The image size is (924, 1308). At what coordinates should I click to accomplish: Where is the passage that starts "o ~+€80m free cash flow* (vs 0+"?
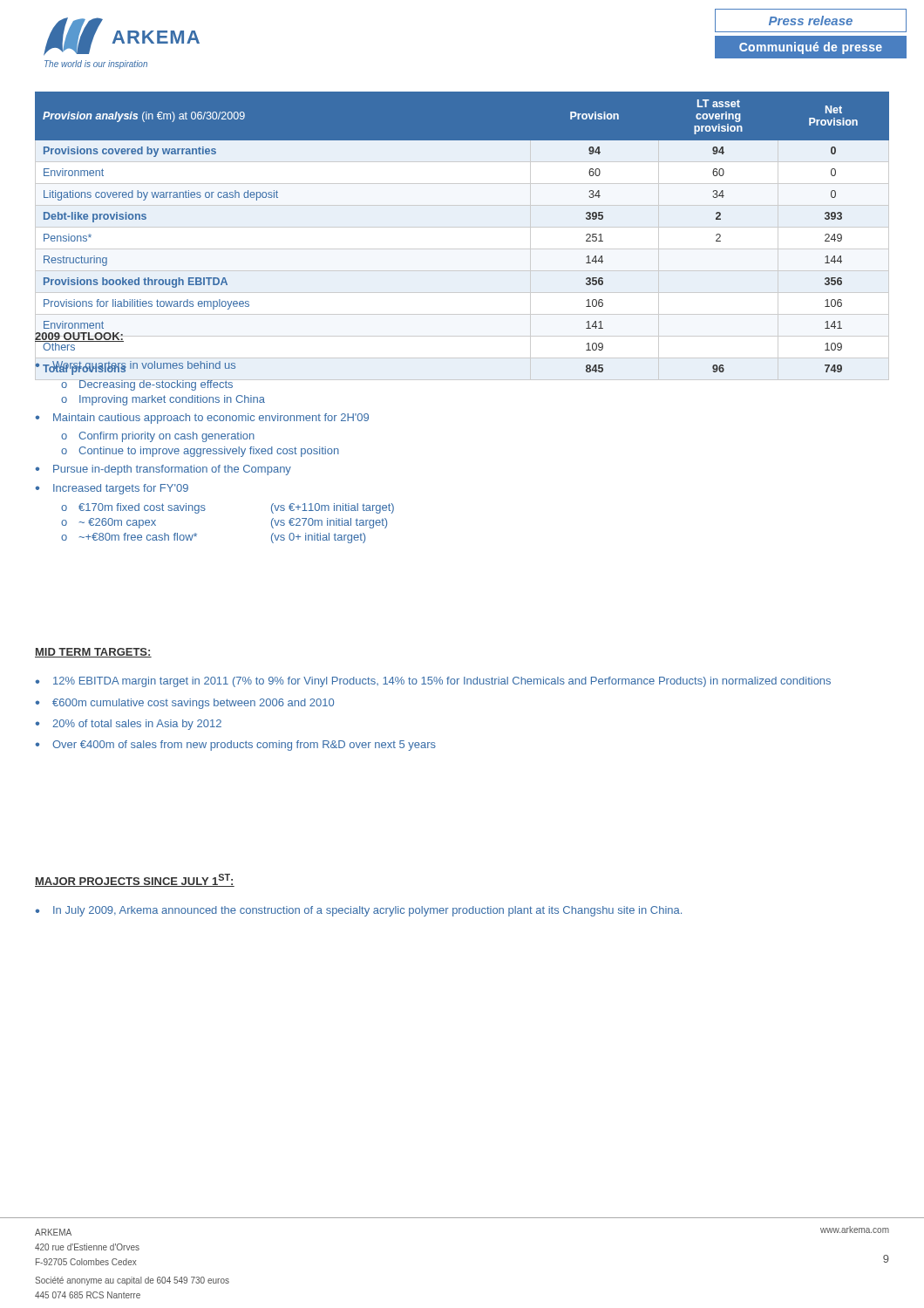(139, 538)
